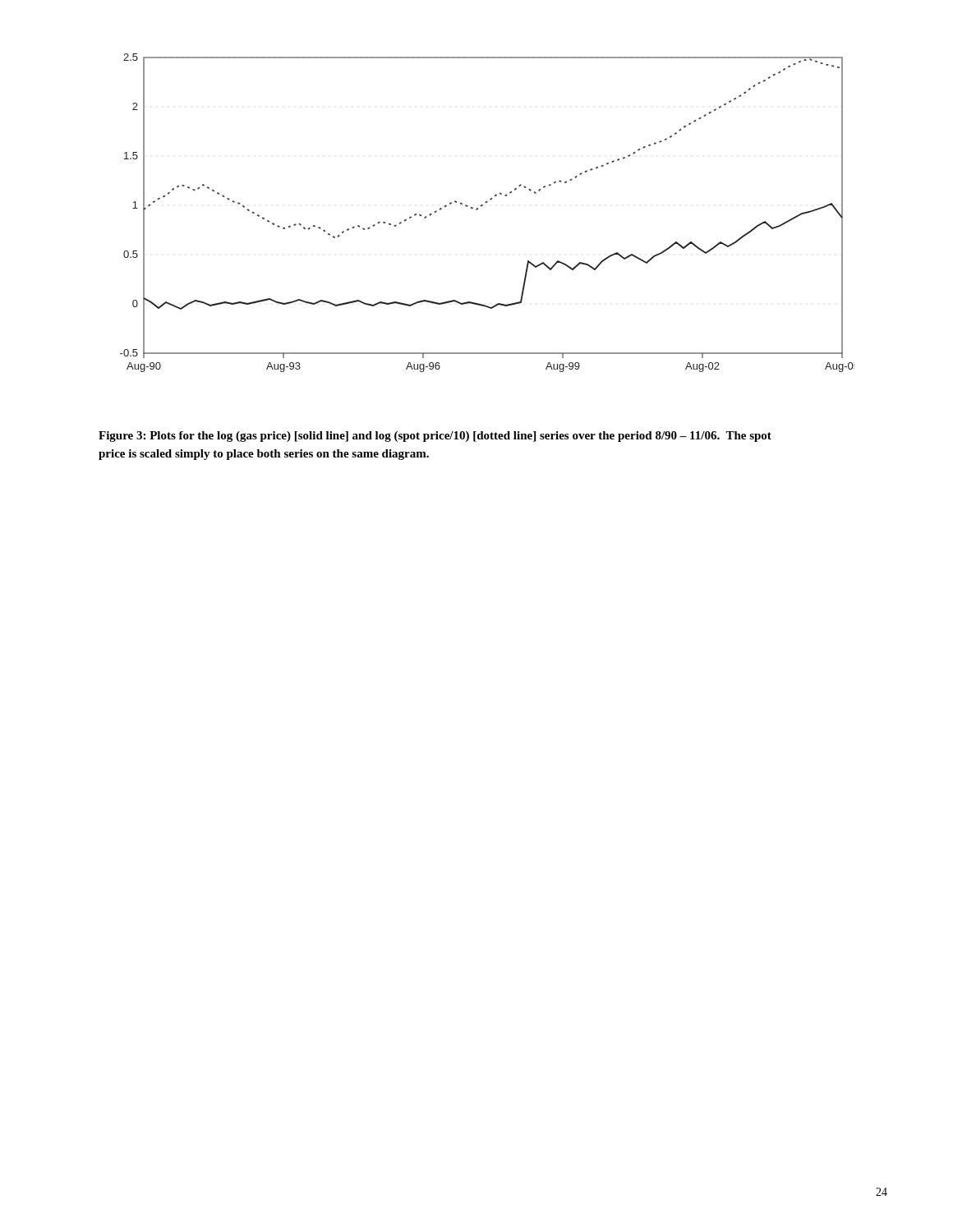Click on the continuous plot
This screenshot has width=953, height=1232.
pyautogui.click(x=476, y=226)
